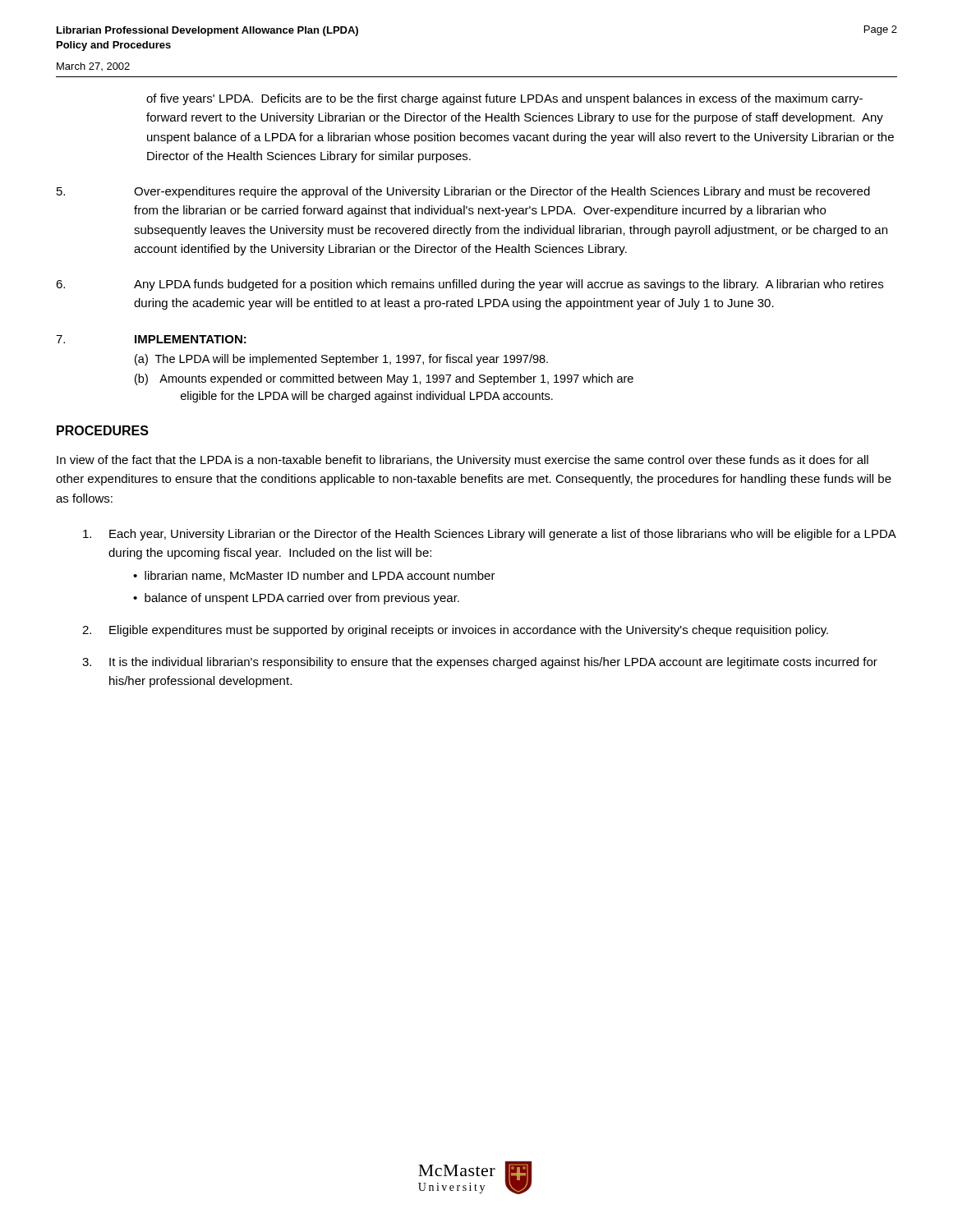The width and height of the screenshot is (953, 1232).
Task: Click the passage that begins "2. Eligible expenditures must be supported by original"
Action: tap(490, 629)
